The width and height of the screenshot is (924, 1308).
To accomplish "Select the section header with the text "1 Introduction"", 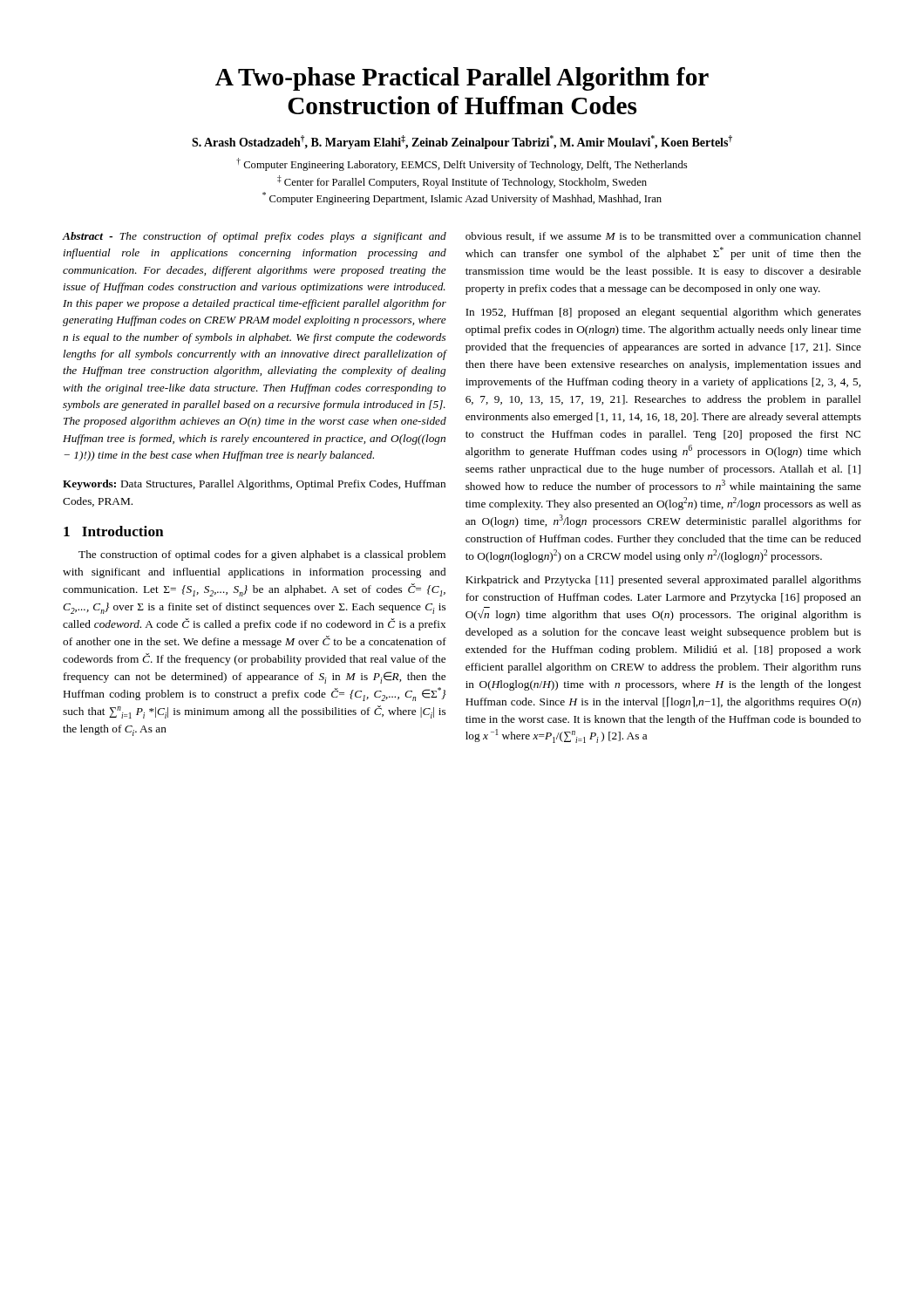I will point(113,531).
